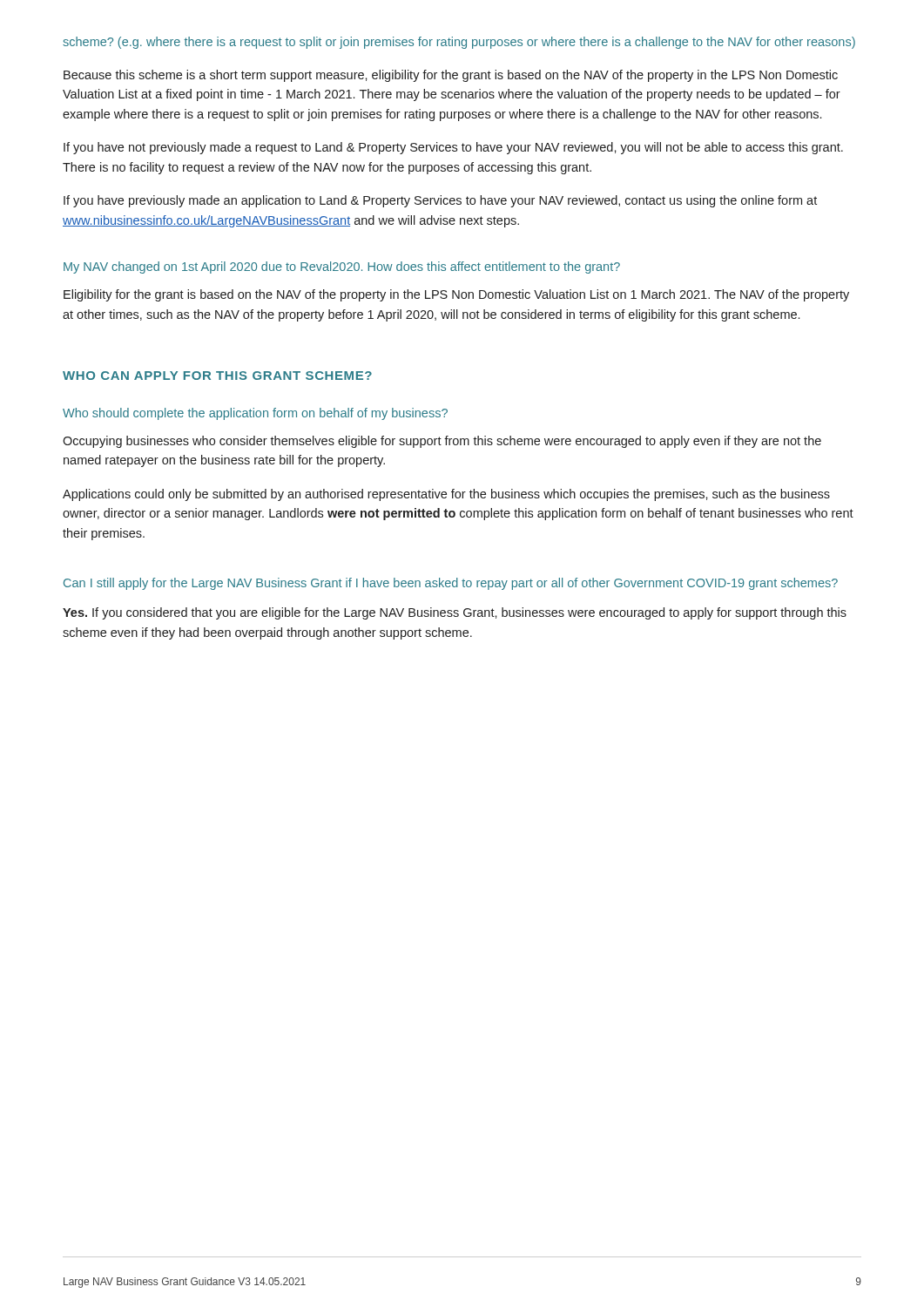Select the block starting "My NAV changed on 1st April 2020 due"

pos(342,267)
